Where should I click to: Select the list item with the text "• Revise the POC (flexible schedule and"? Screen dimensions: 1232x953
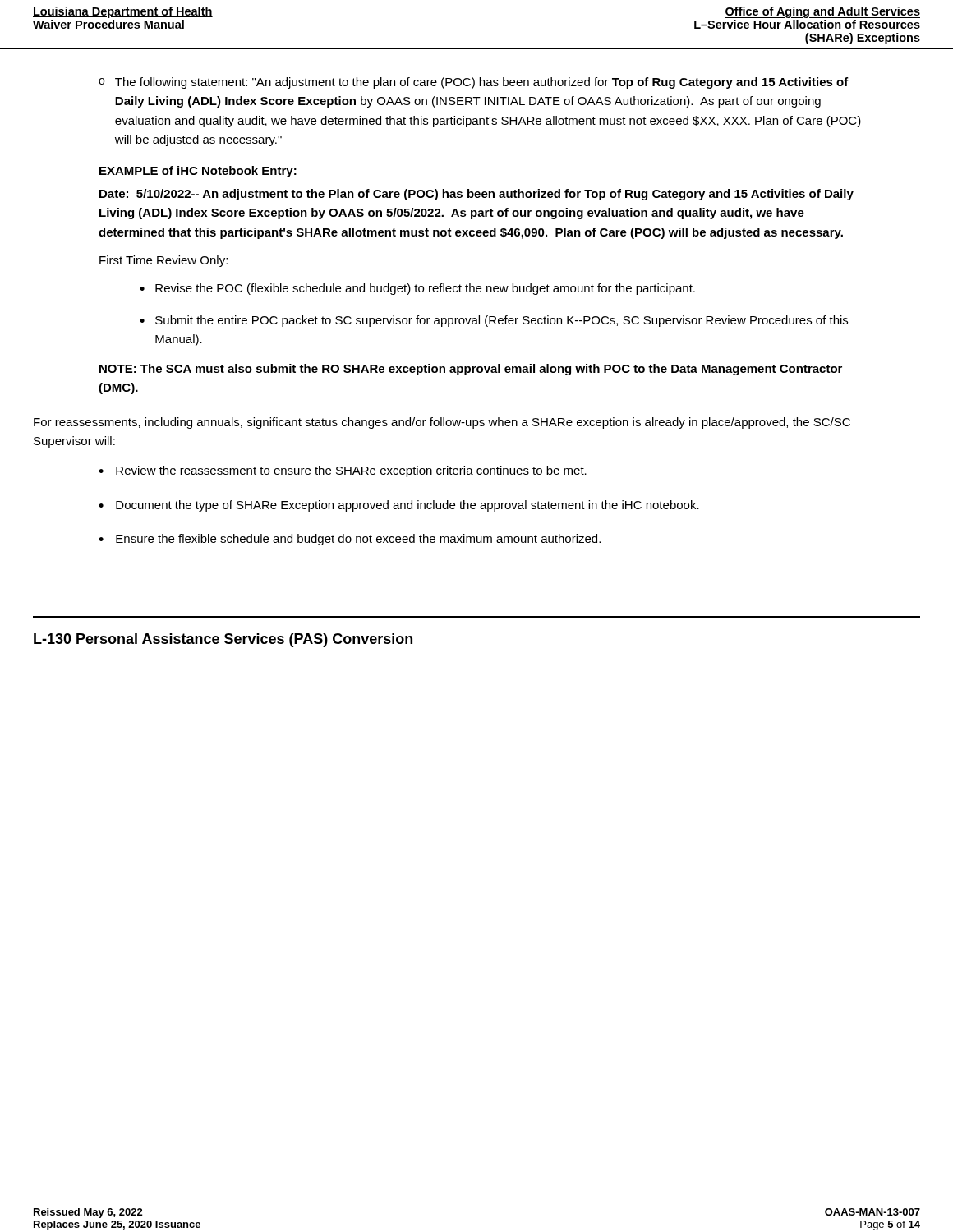coord(418,290)
